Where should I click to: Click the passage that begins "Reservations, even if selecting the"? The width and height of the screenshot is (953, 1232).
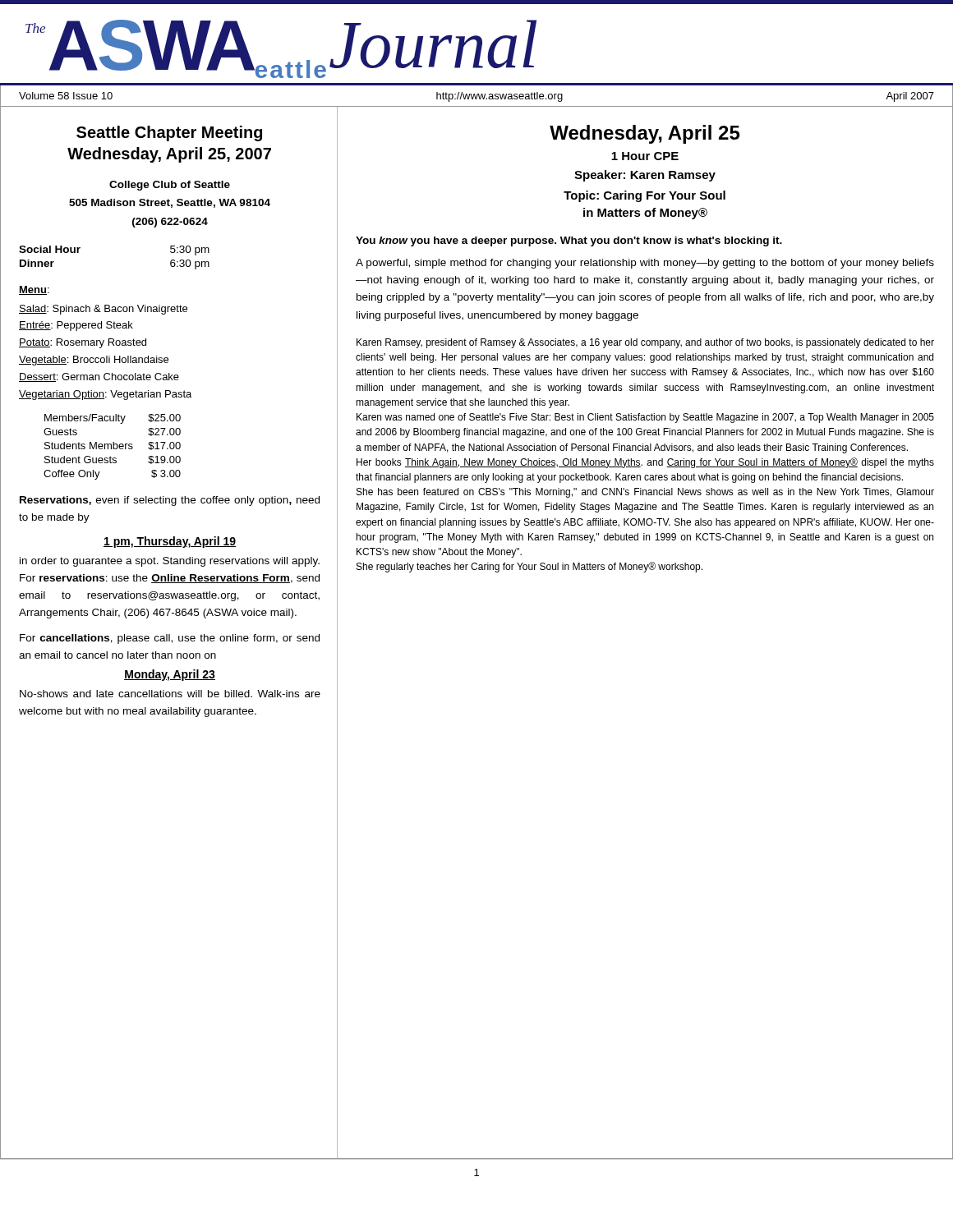(170, 509)
